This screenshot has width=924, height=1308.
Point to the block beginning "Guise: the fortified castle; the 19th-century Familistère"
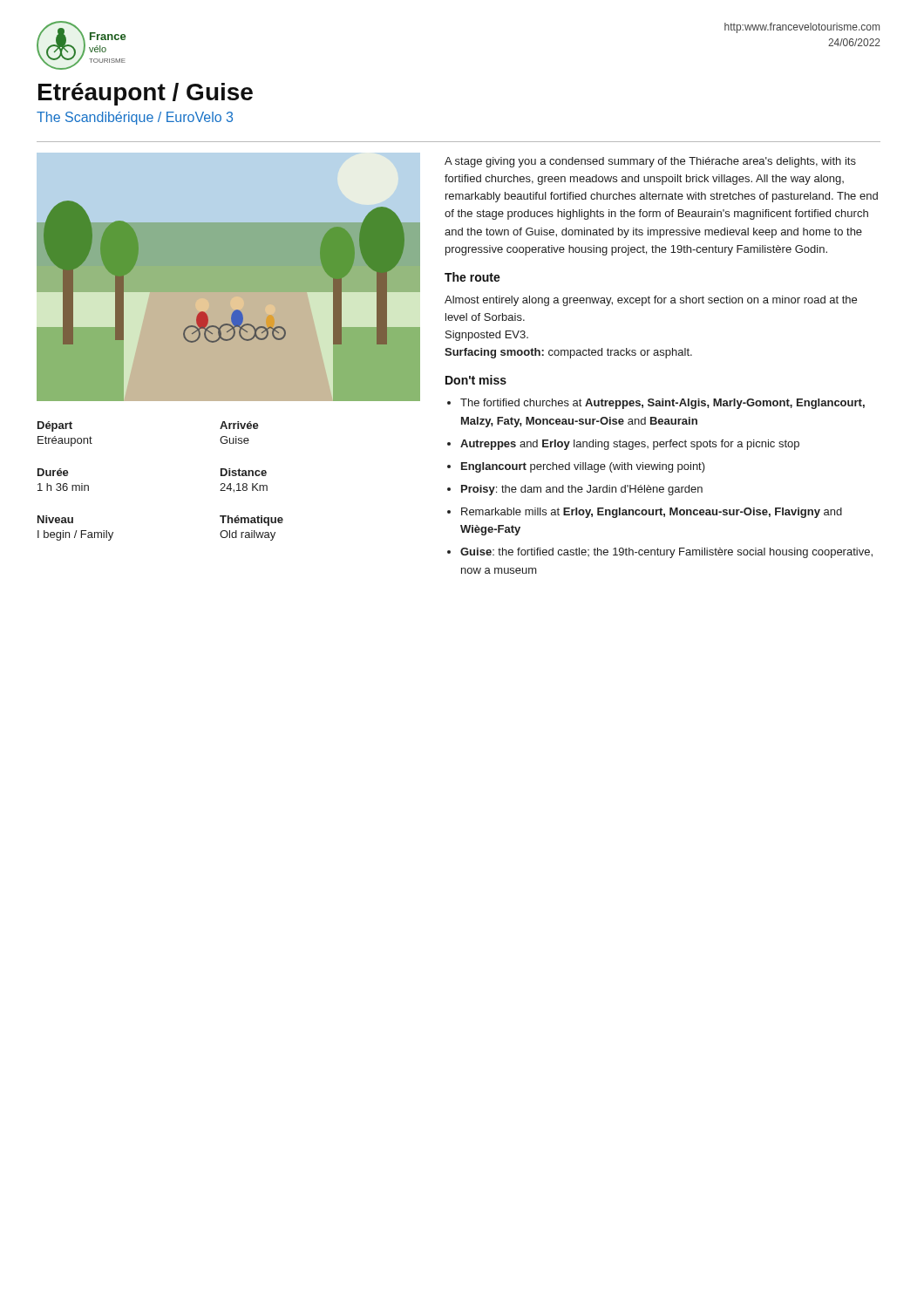pyautogui.click(x=667, y=561)
